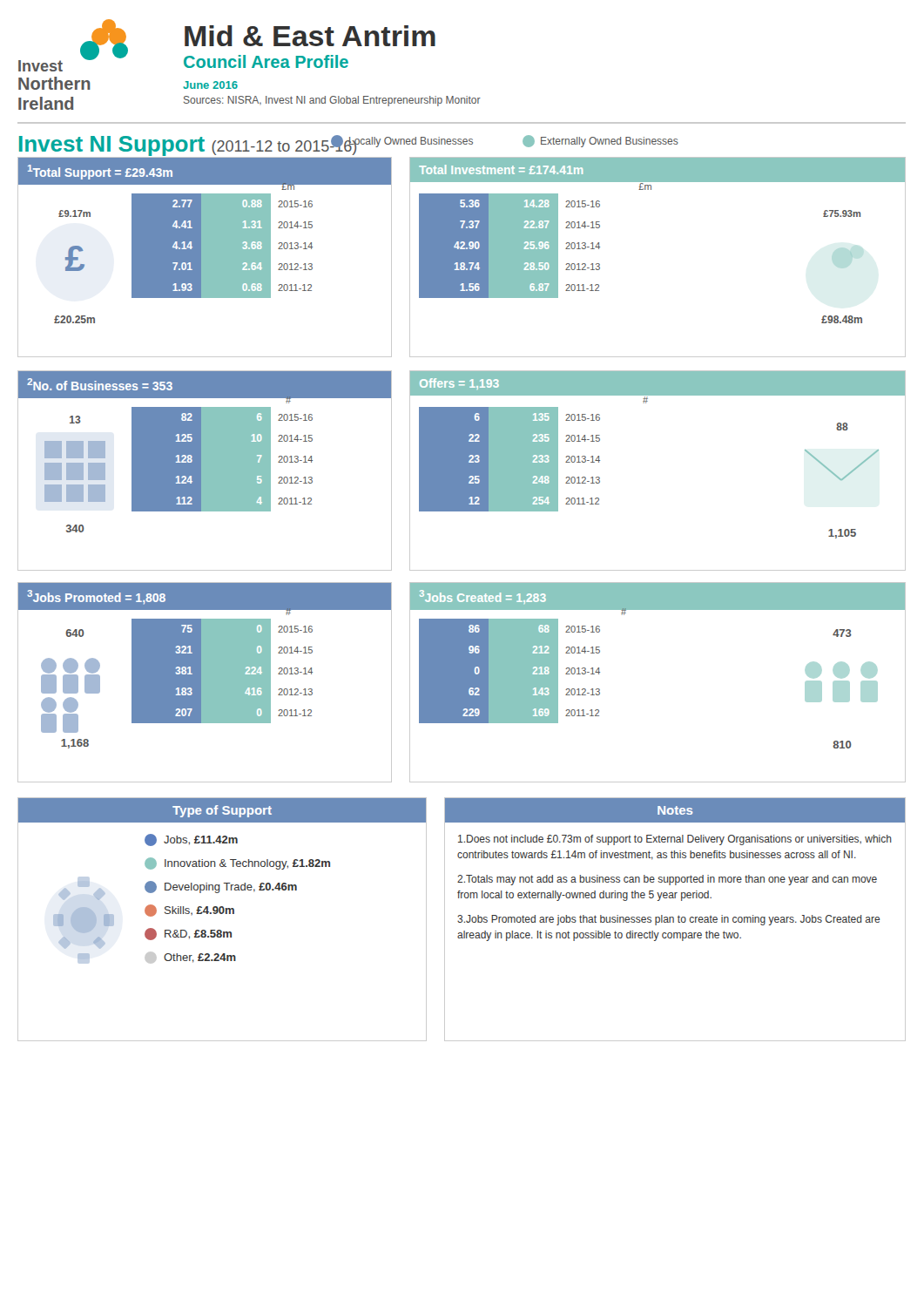Screen dimensions: 1307x924
Task: Select the element starting "Jobs, £11.42m"
Action: 191,839
